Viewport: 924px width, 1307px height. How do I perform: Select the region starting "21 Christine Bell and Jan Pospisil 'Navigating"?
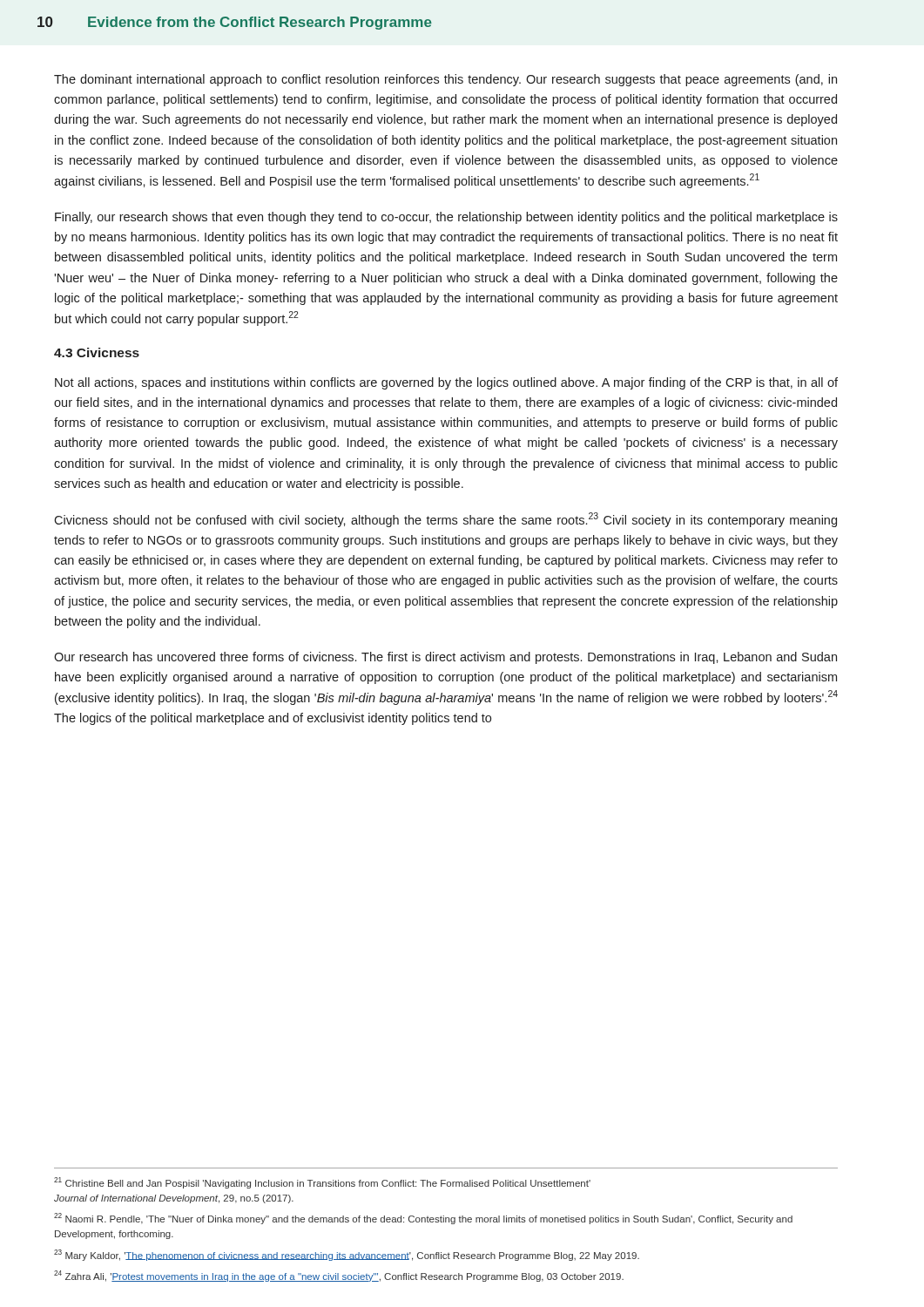(322, 1190)
